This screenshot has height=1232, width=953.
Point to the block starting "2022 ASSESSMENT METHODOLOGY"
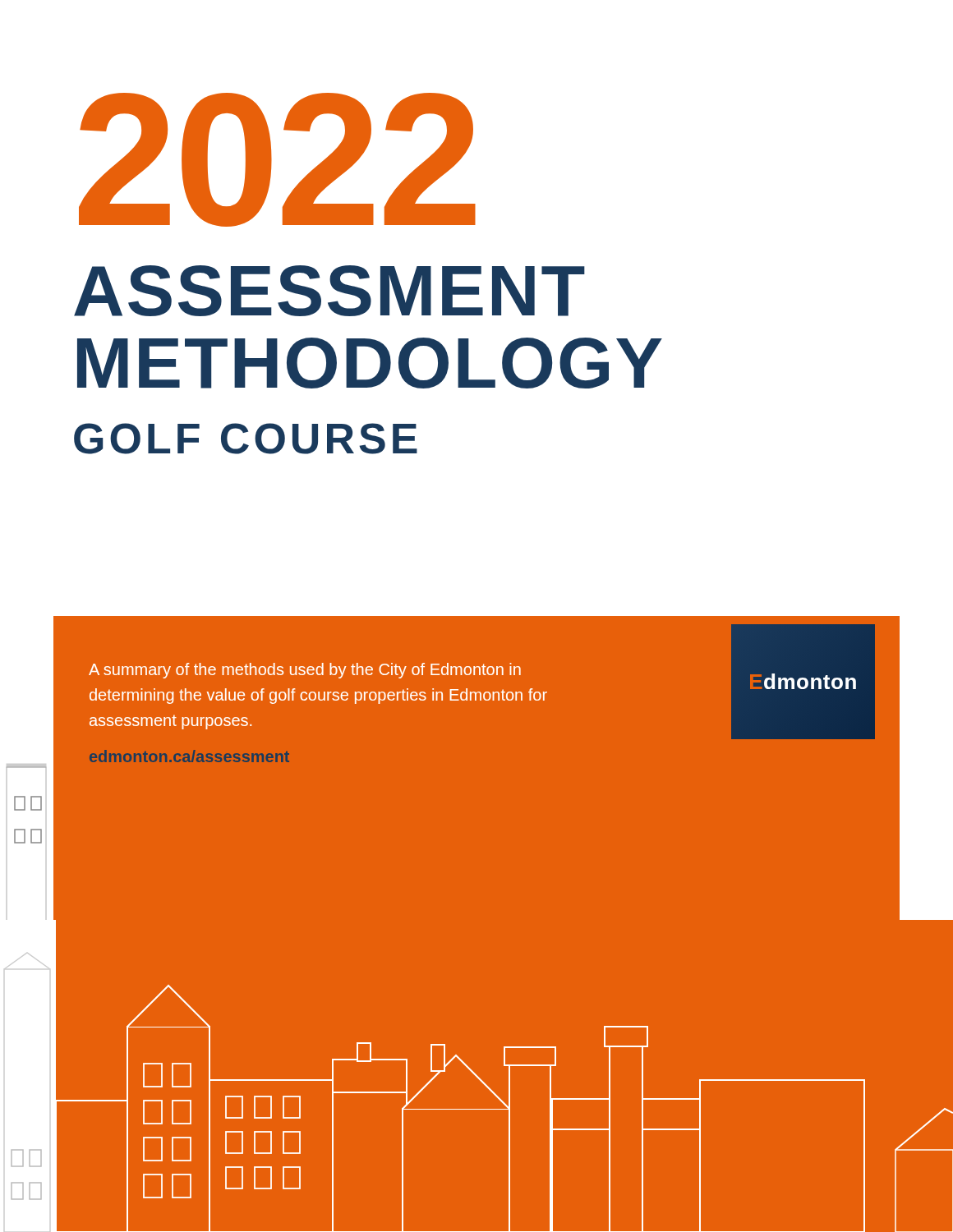coord(442,264)
